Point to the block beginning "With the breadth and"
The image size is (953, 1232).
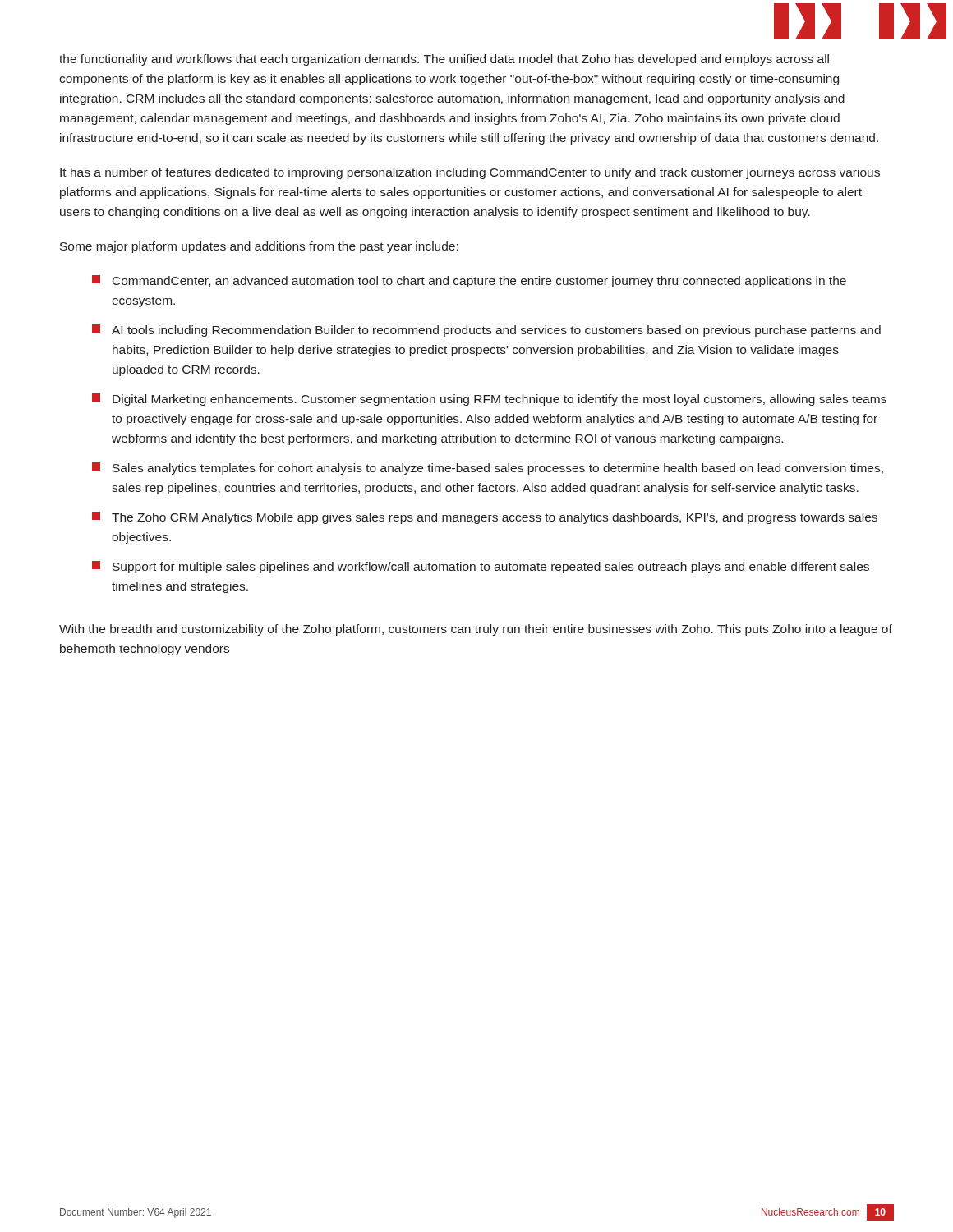tap(476, 639)
